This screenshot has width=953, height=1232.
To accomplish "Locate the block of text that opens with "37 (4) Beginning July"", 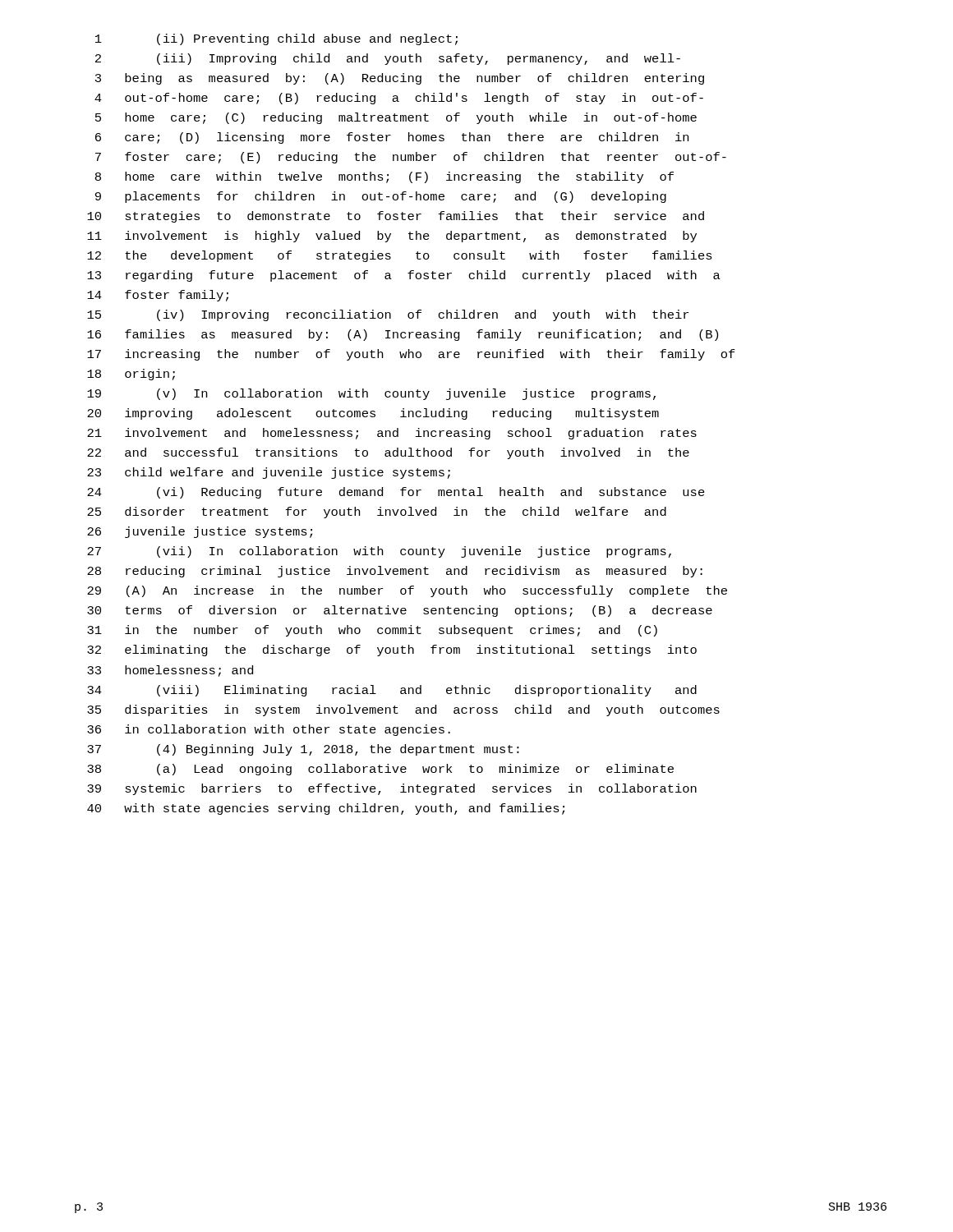I will click(481, 750).
